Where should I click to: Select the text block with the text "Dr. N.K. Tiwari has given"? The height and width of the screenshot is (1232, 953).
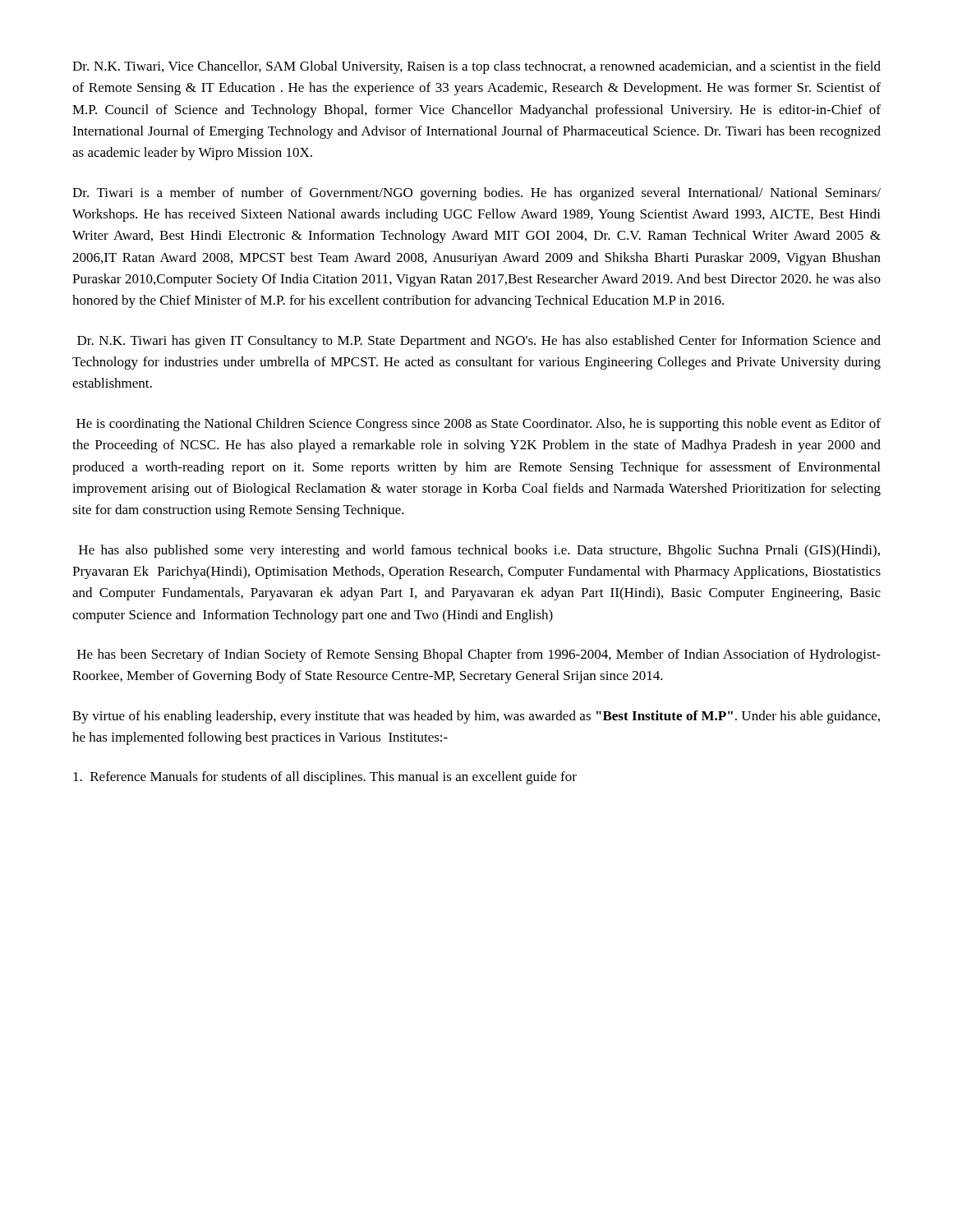[476, 362]
